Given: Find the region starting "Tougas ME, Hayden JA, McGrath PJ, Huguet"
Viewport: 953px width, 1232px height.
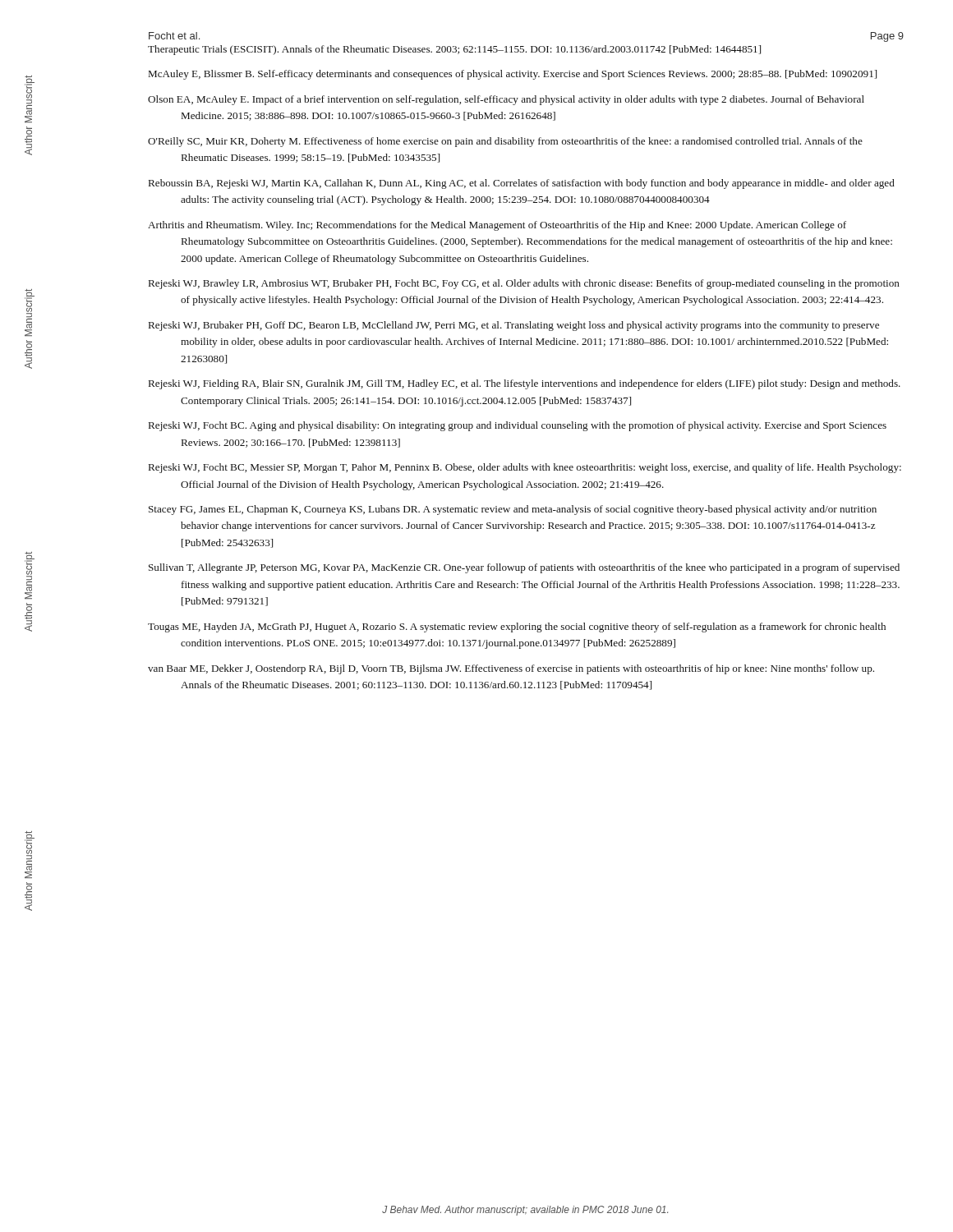Looking at the screenshot, I should 517,634.
